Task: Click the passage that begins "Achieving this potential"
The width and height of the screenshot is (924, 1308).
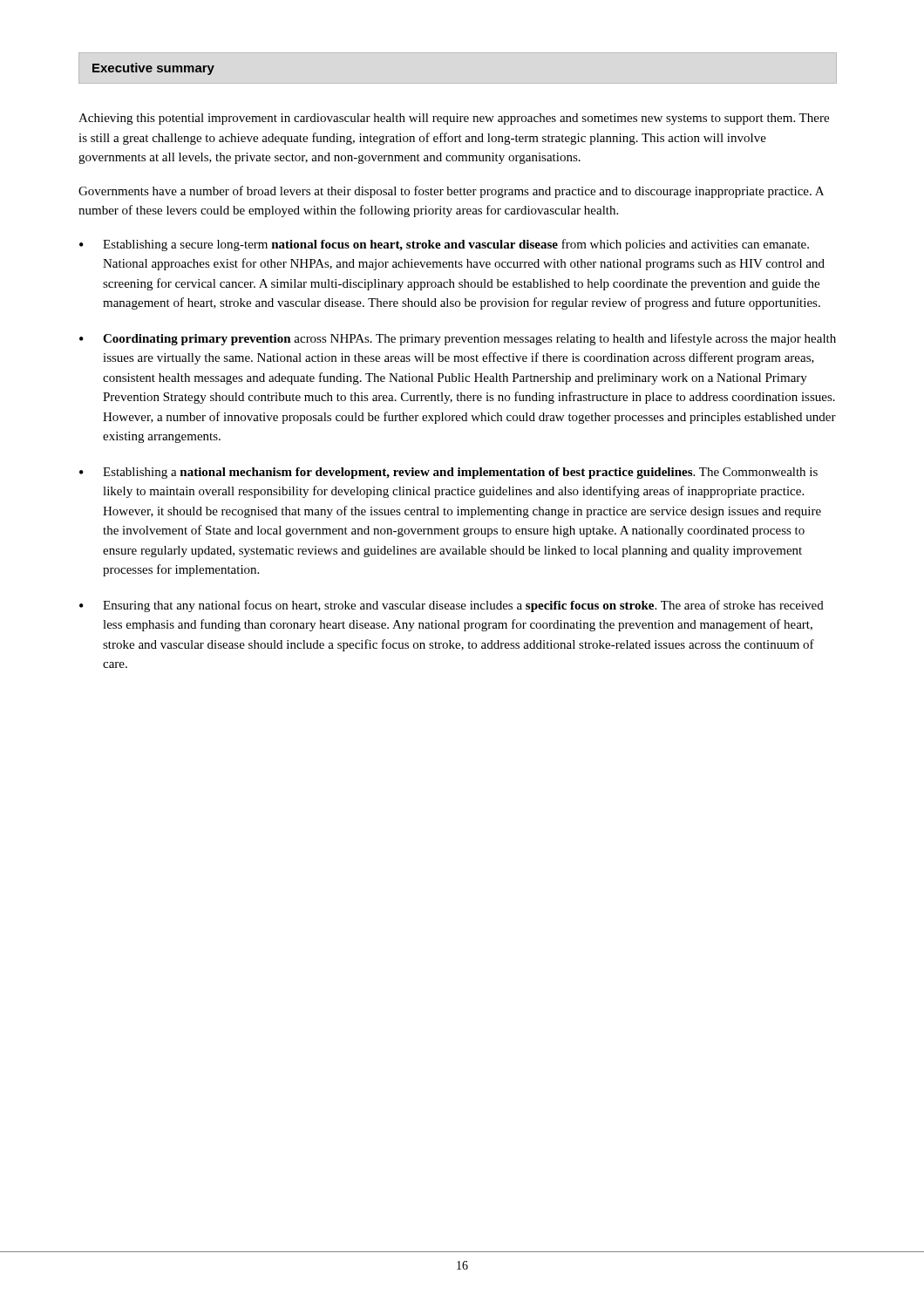Action: click(x=454, y=137)
